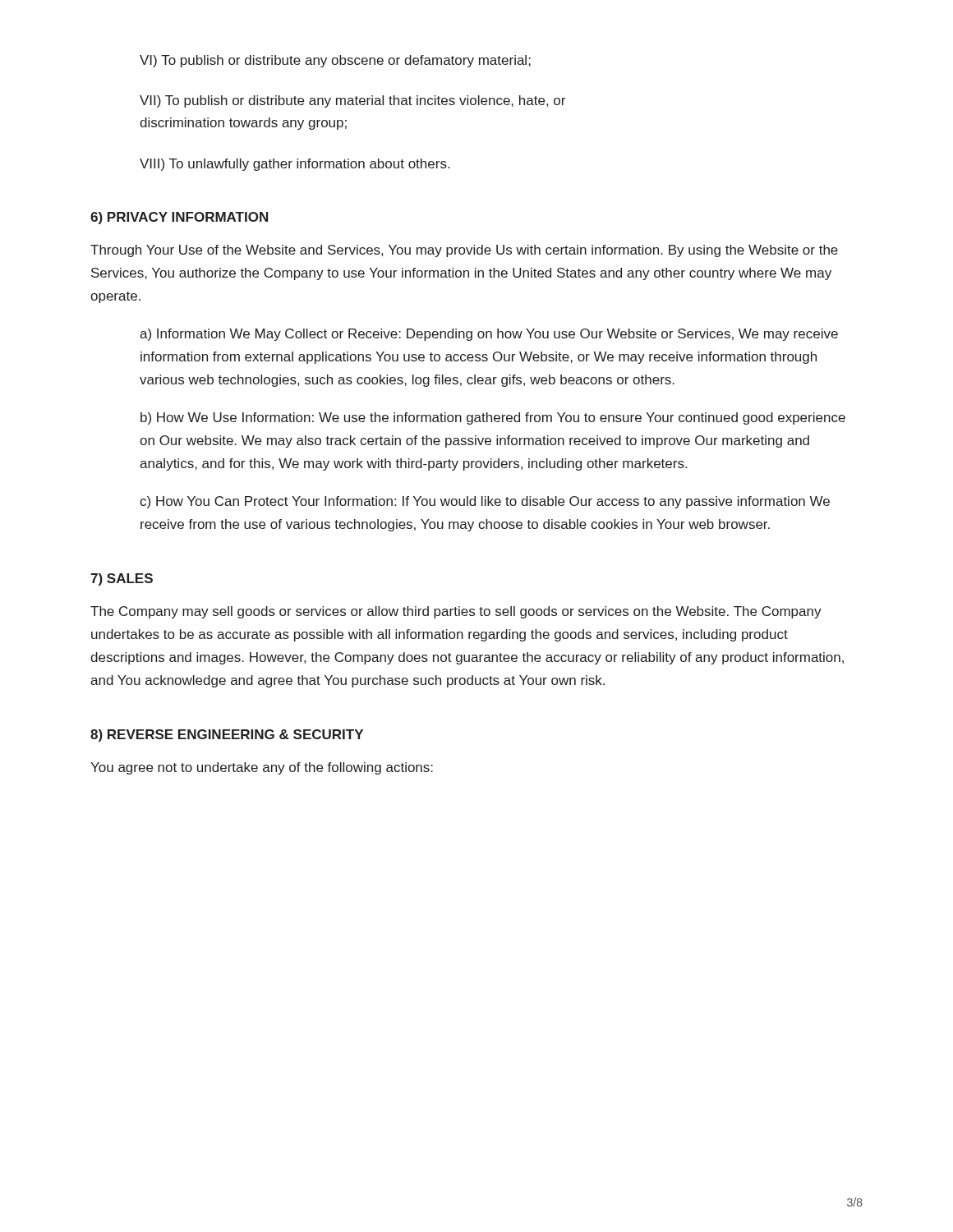
Task: Select the text block that reads "You agree not"
Action: pos(262,768)
